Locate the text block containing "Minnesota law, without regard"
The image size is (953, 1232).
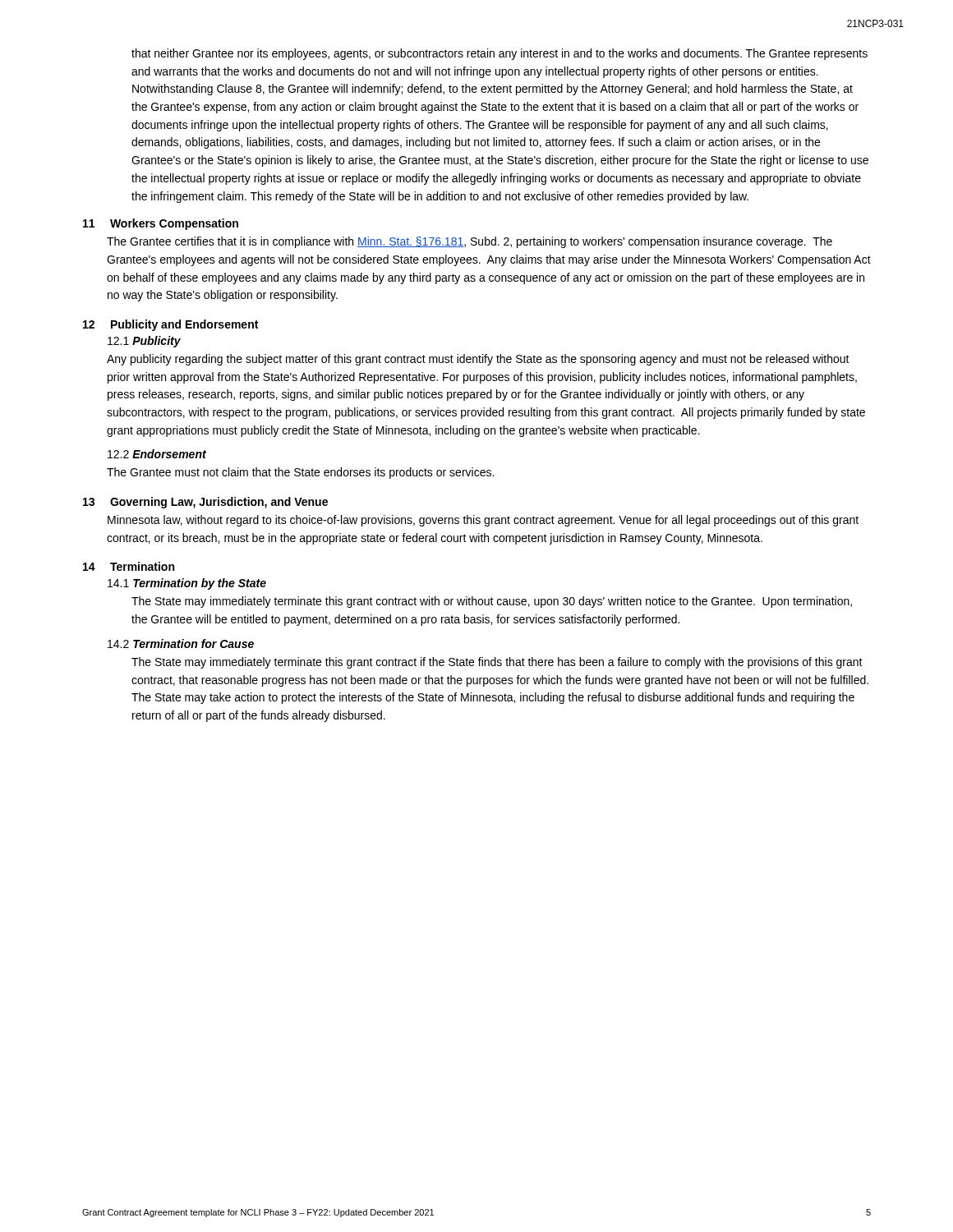483,529
